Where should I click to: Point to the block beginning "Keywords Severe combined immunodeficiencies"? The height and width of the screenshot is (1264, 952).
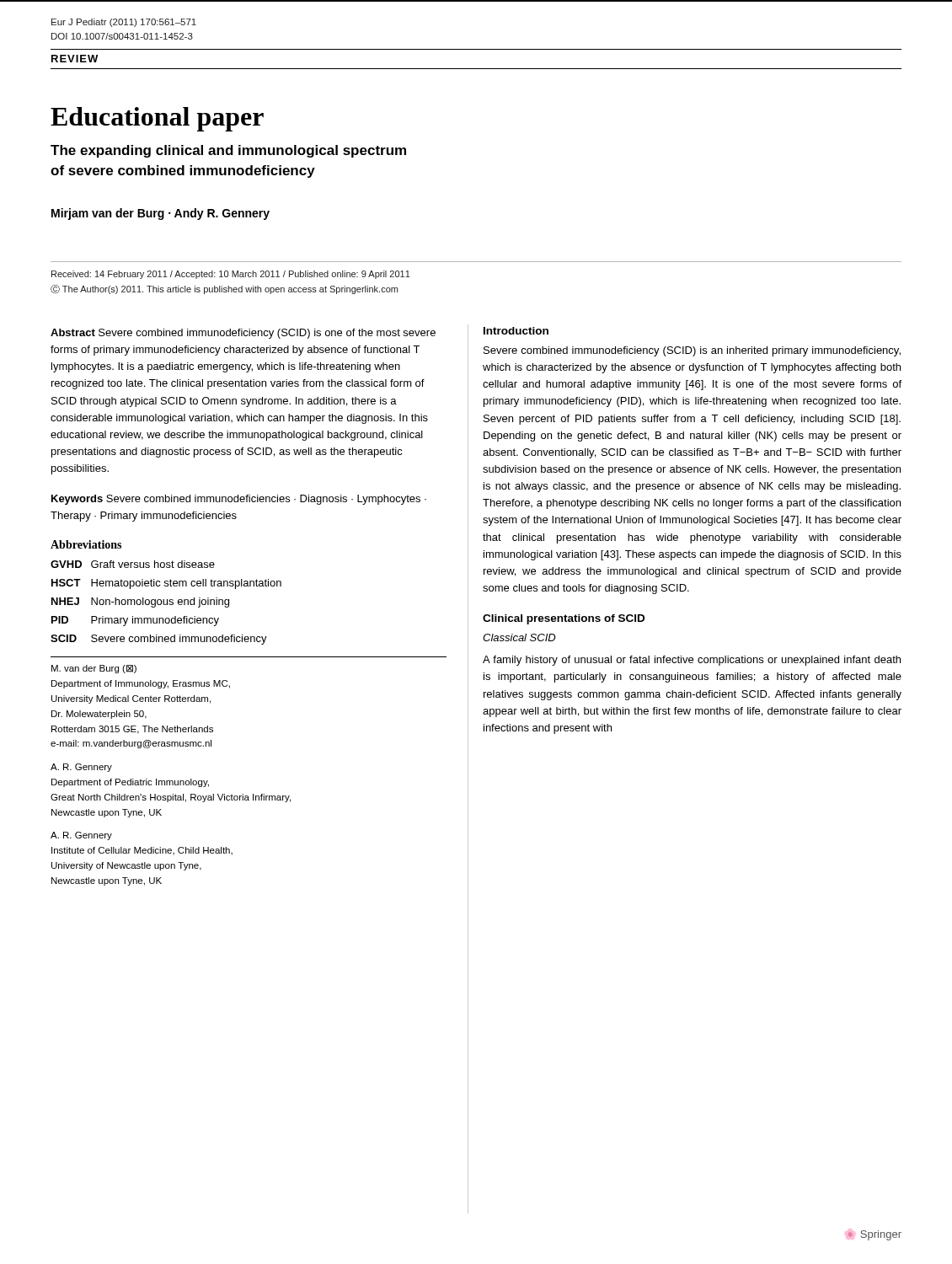(239, 507)
